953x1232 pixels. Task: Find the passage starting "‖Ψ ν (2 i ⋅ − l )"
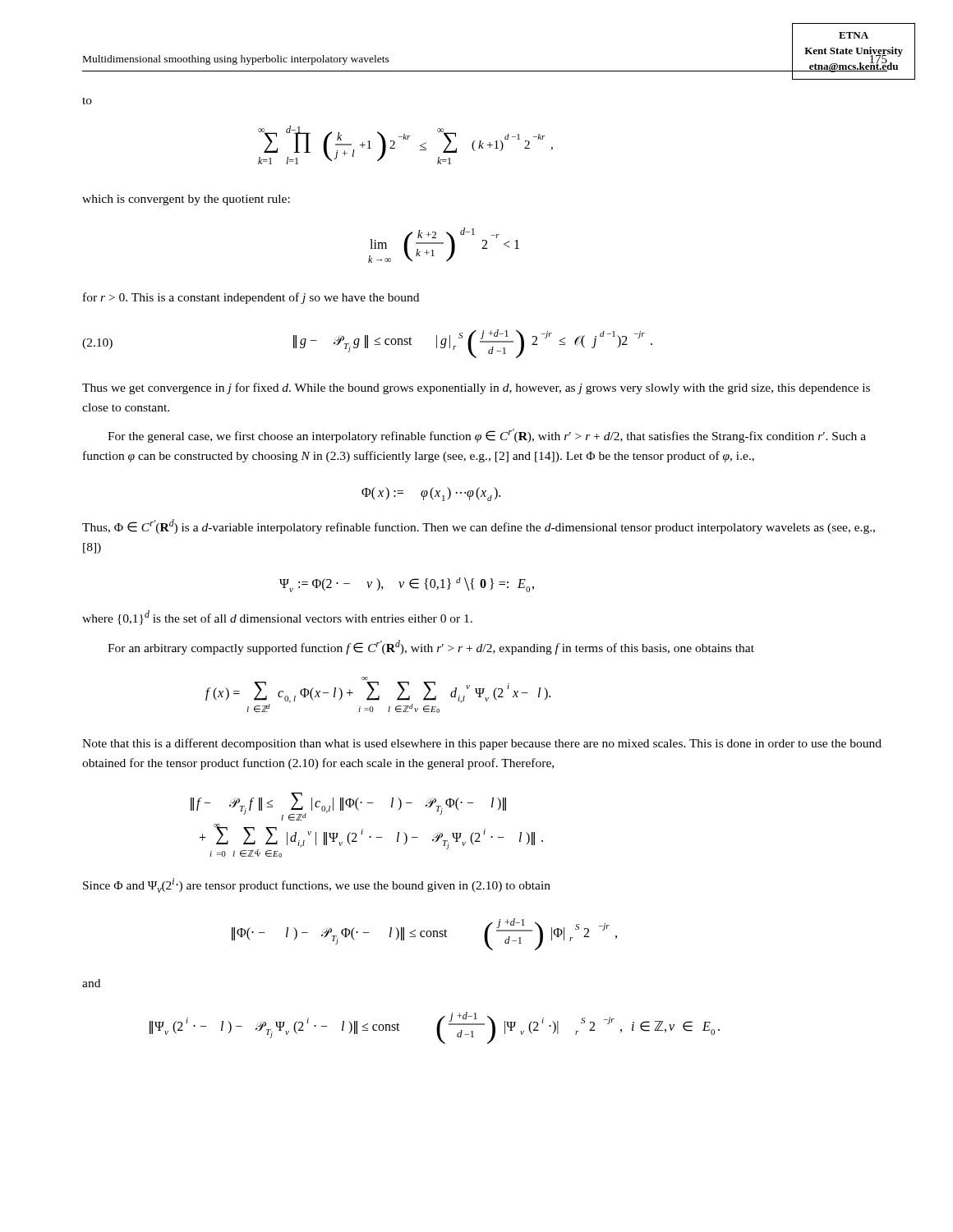click(485, 1029)
